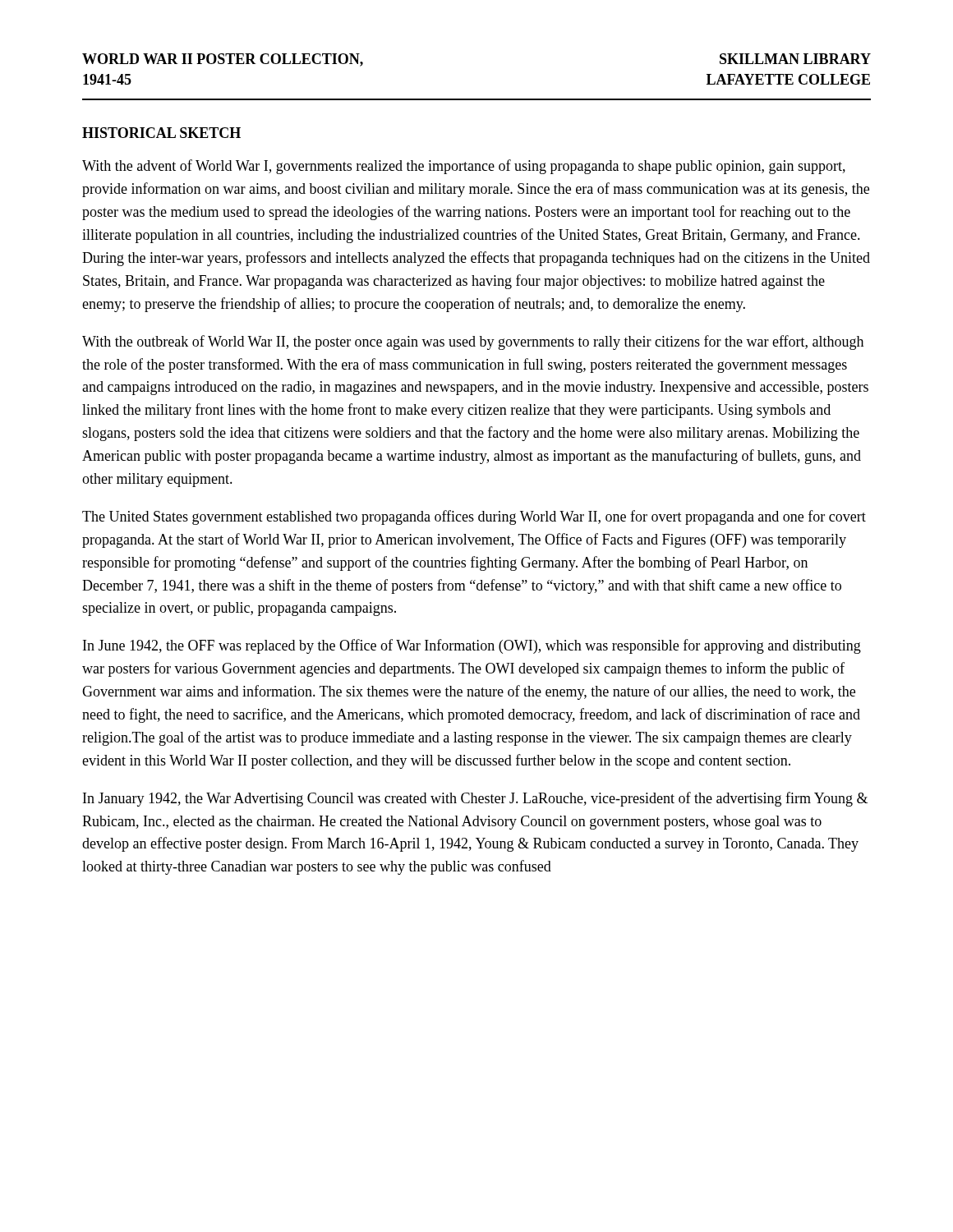The width and height of the screenshot is (953, 1232).
Task: Navigate to the element starting "With the advent"
Action: tap(476, 235)
